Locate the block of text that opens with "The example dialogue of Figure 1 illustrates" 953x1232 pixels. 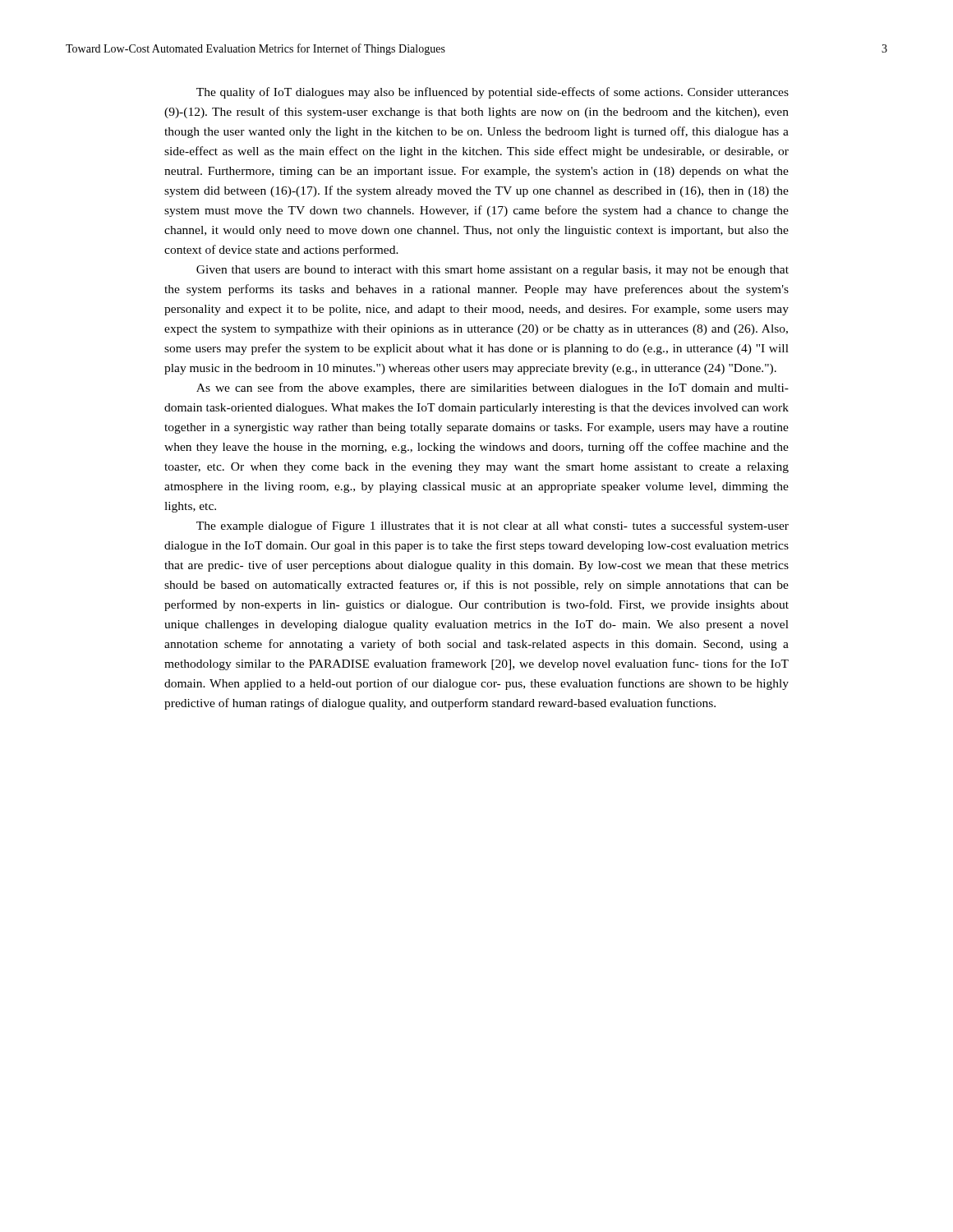(476, 615)
